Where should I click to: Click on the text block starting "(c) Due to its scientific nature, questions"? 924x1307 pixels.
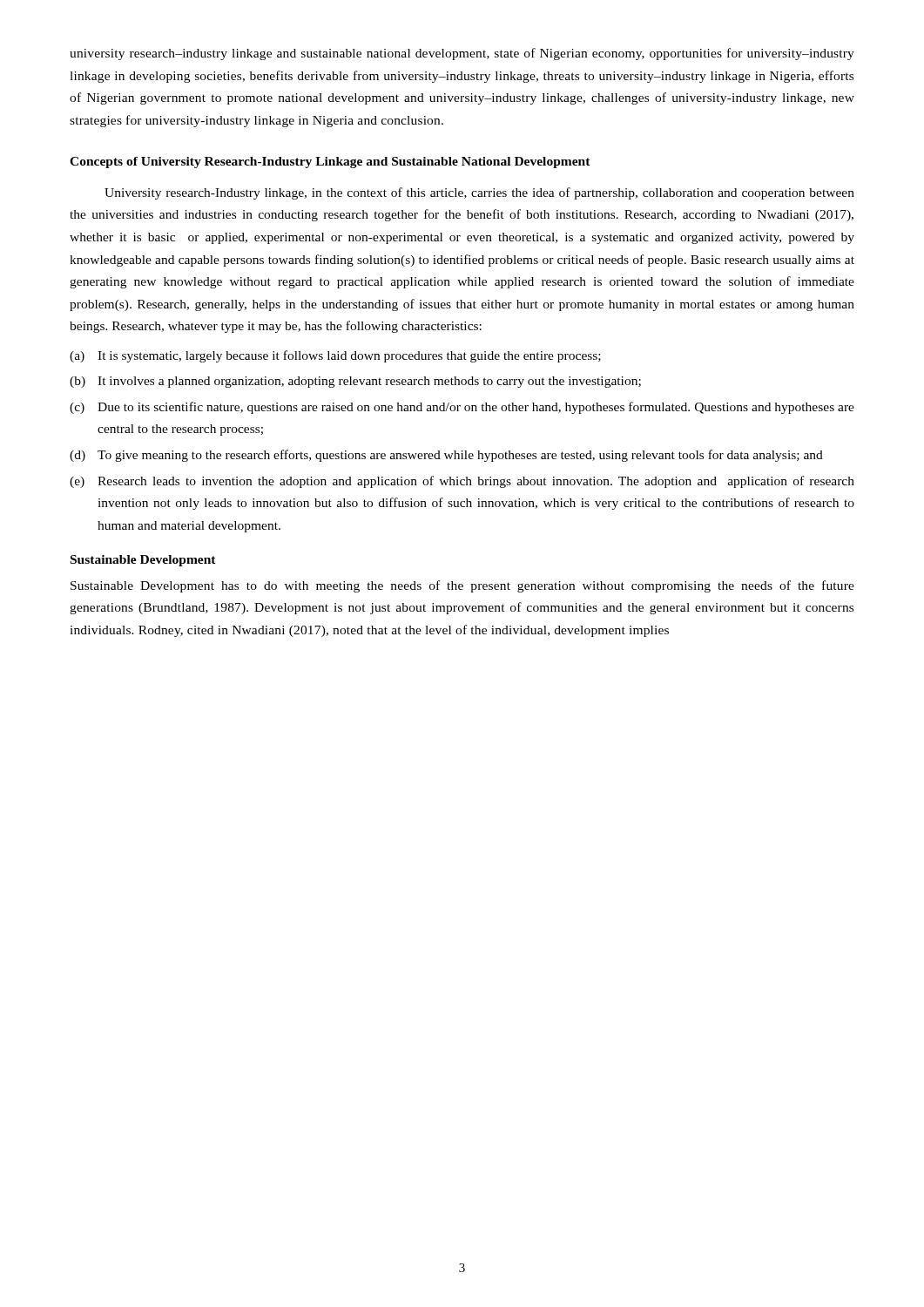(x=462, y=418)
